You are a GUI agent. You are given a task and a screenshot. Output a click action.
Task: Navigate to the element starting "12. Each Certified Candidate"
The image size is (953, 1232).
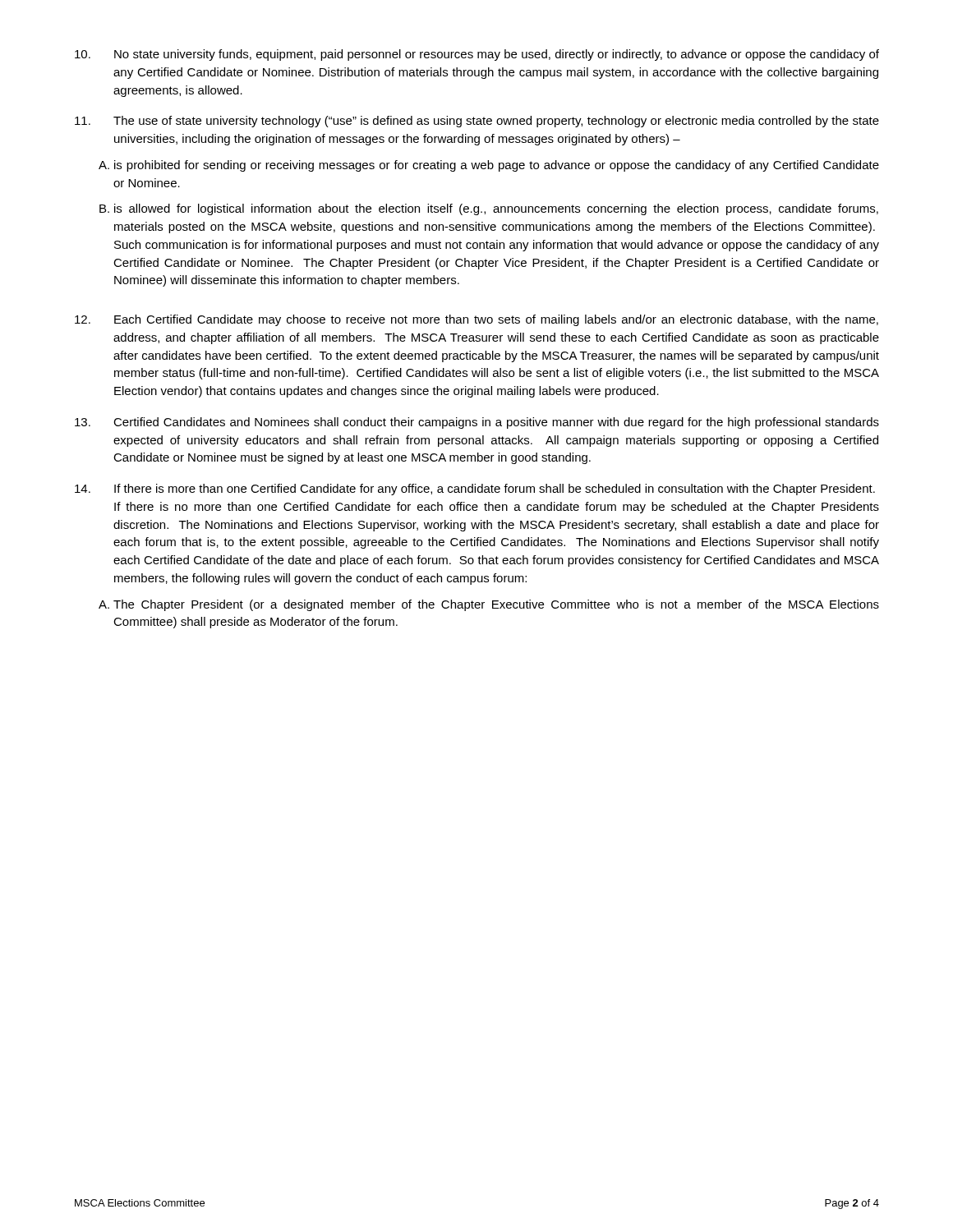click(x=476, y=355)
